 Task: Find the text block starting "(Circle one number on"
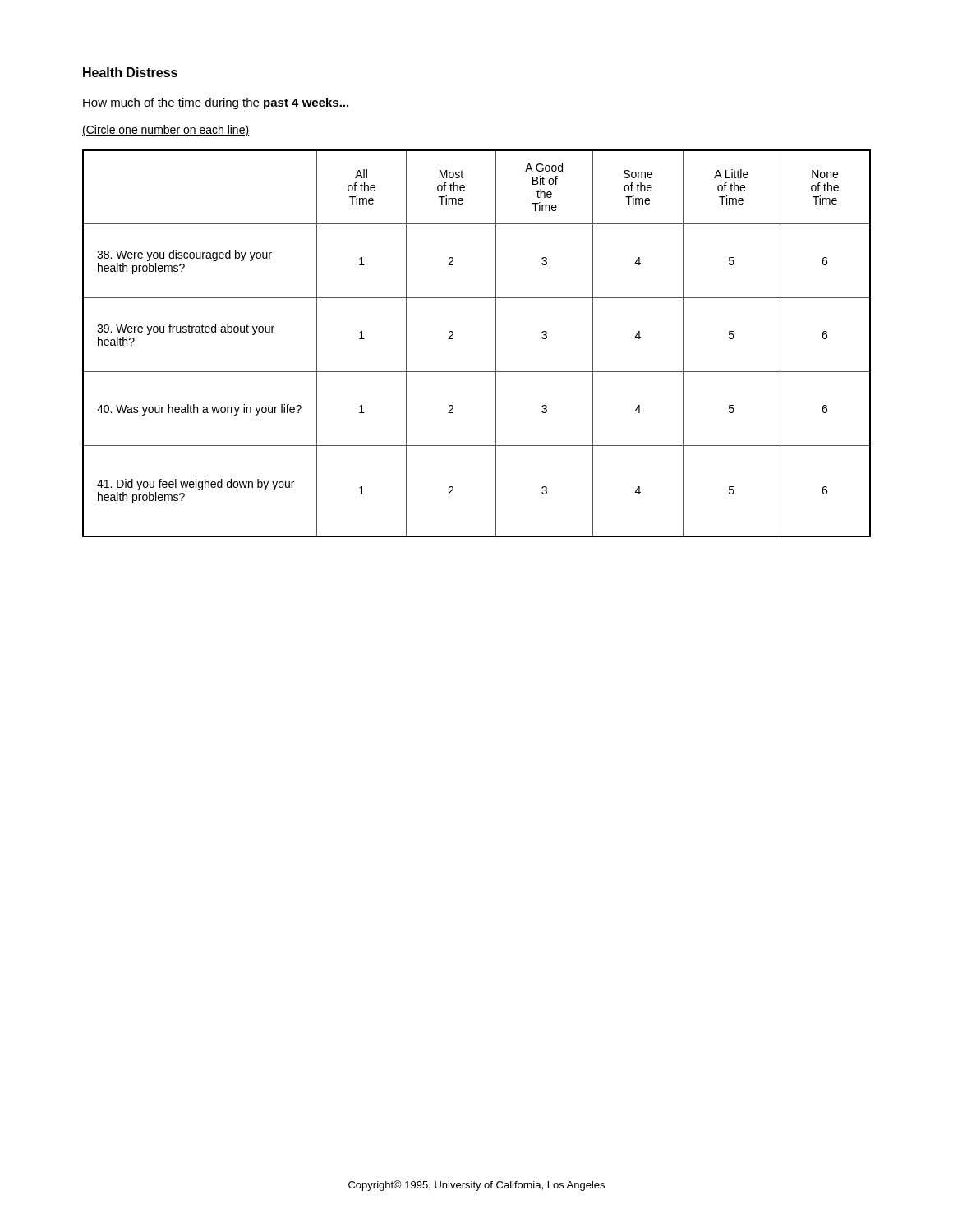pos(166,130)
